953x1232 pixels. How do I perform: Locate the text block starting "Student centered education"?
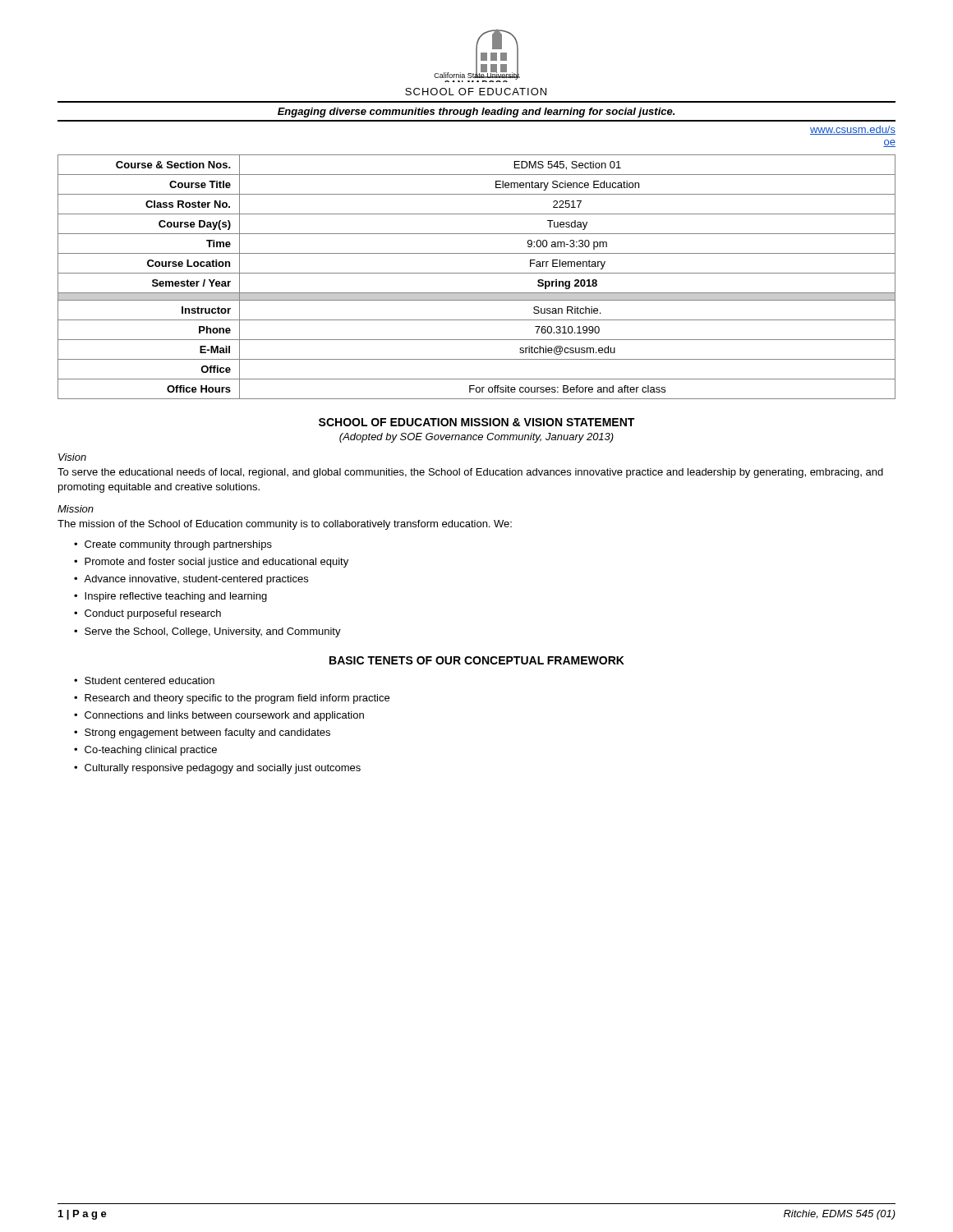pos(150,680)
